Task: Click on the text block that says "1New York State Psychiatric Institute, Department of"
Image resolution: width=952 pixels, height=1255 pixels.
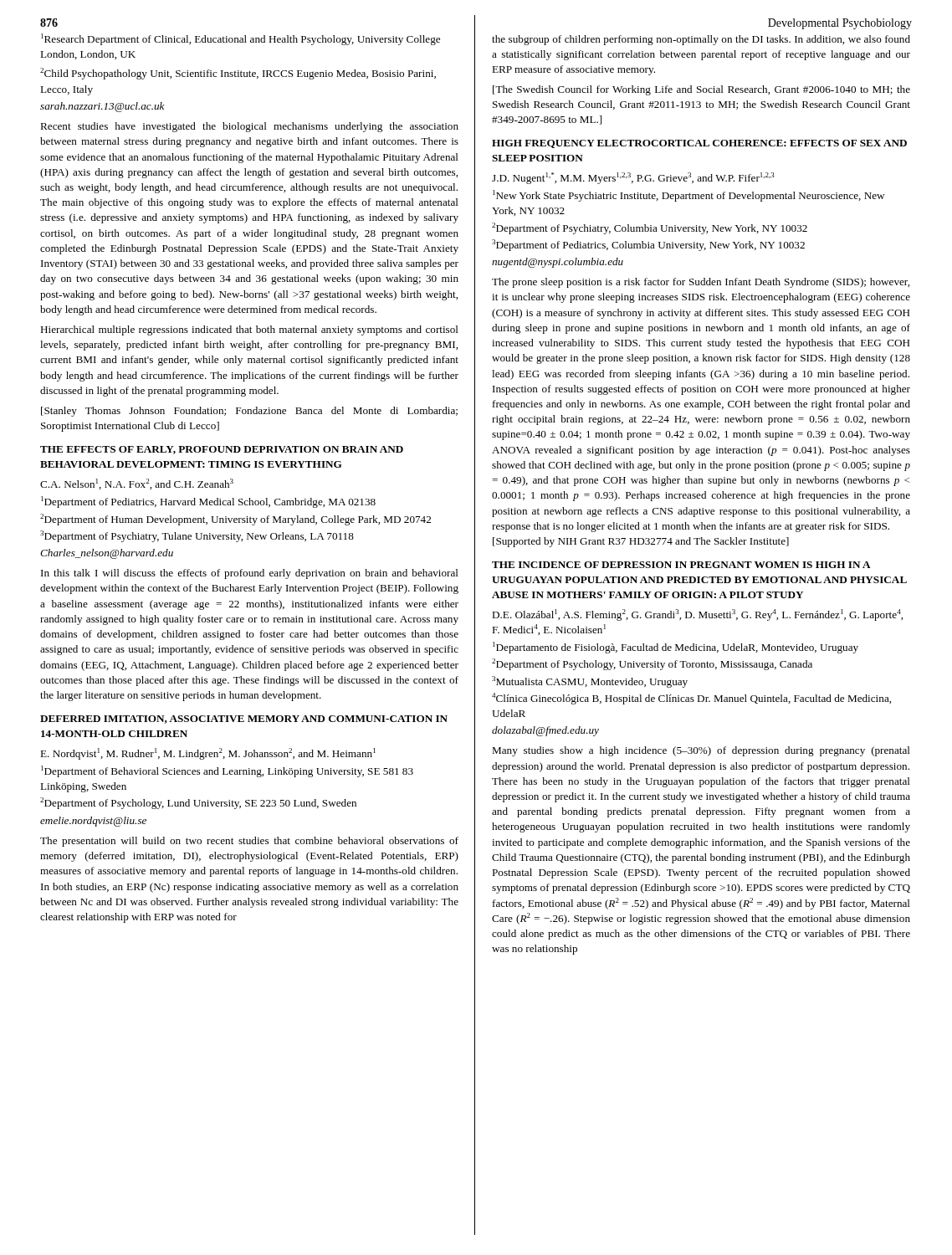Action: pos(688,203)
